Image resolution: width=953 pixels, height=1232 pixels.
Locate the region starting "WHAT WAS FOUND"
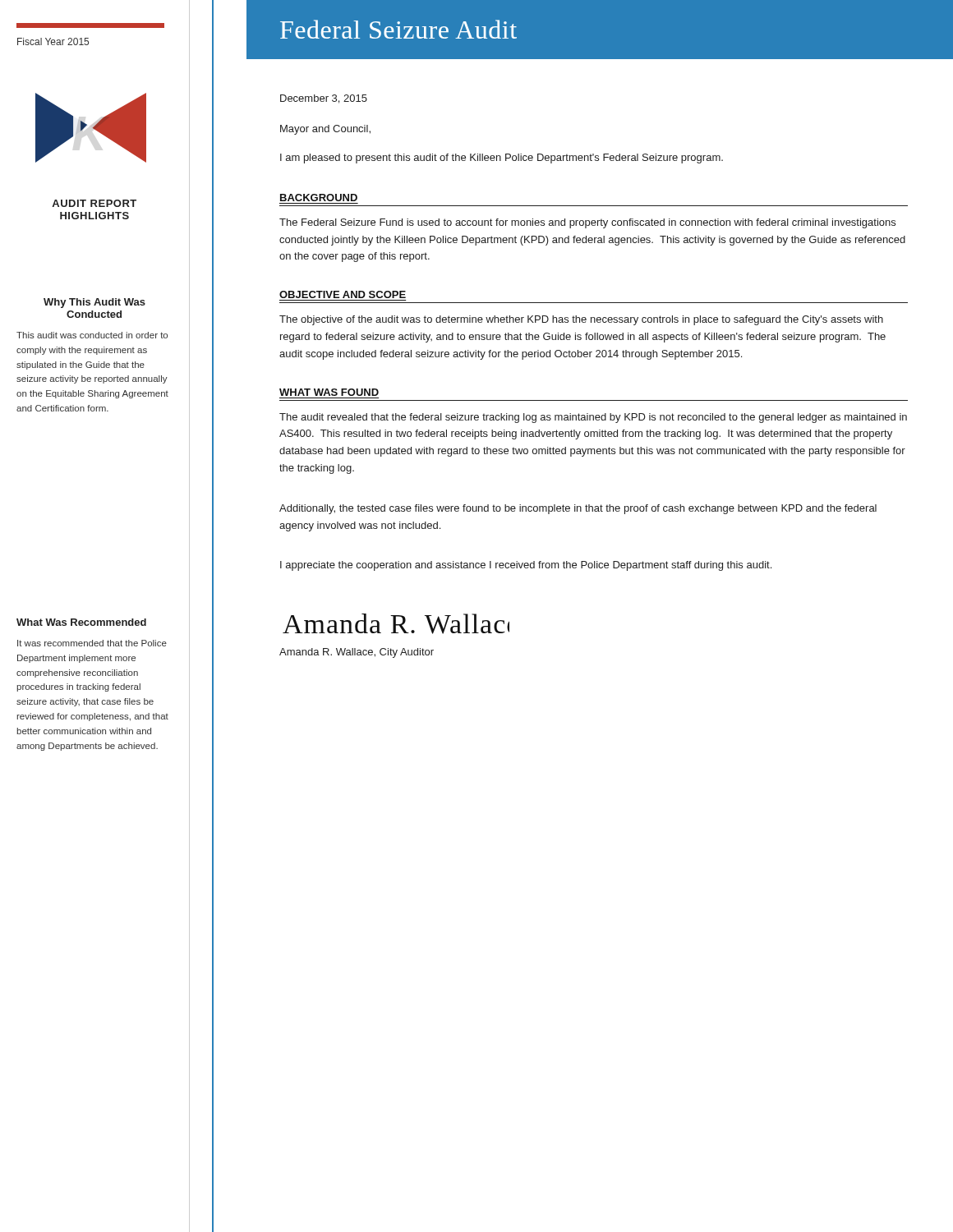329,392
